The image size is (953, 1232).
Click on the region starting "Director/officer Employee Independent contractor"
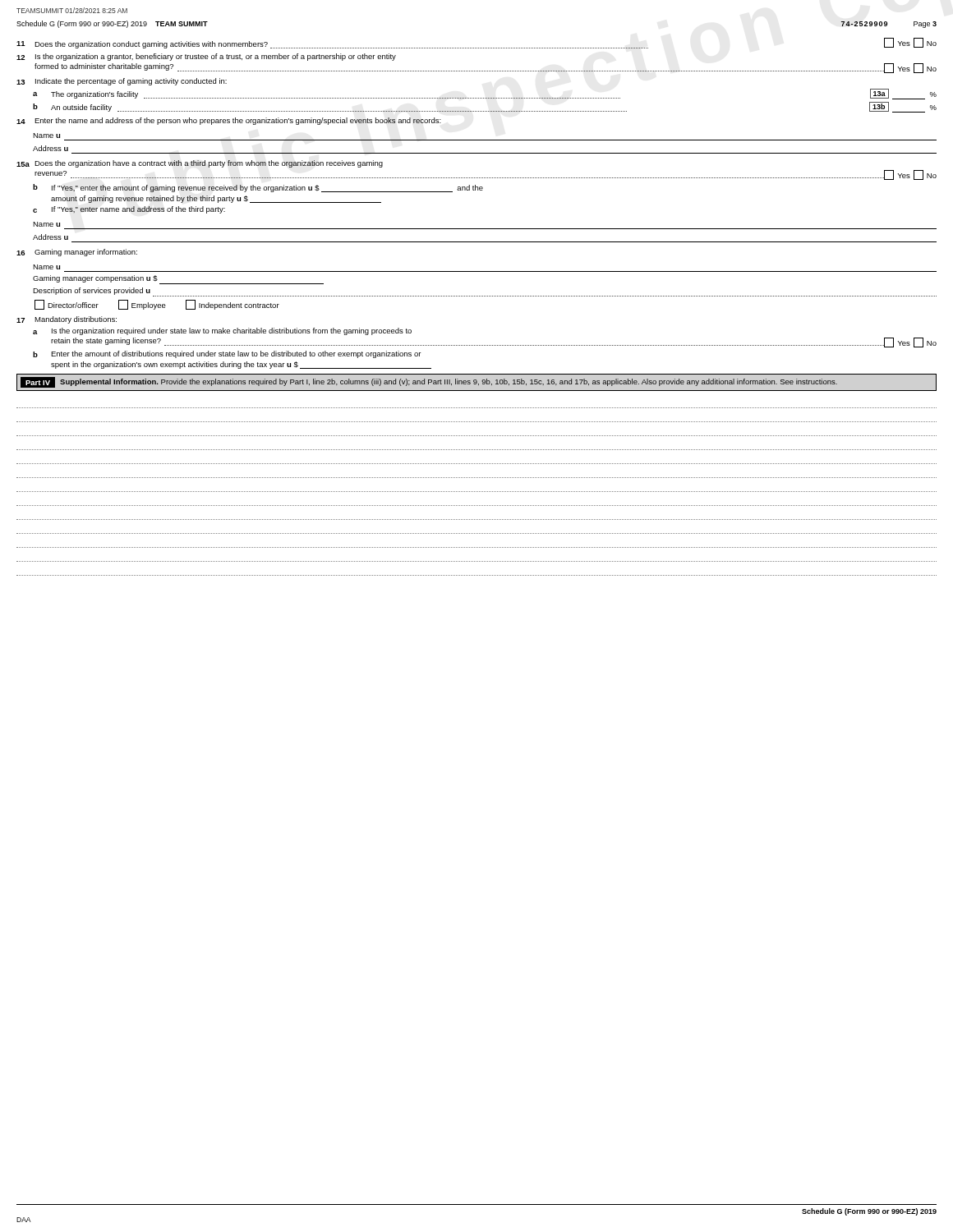[x=157, y=305]
